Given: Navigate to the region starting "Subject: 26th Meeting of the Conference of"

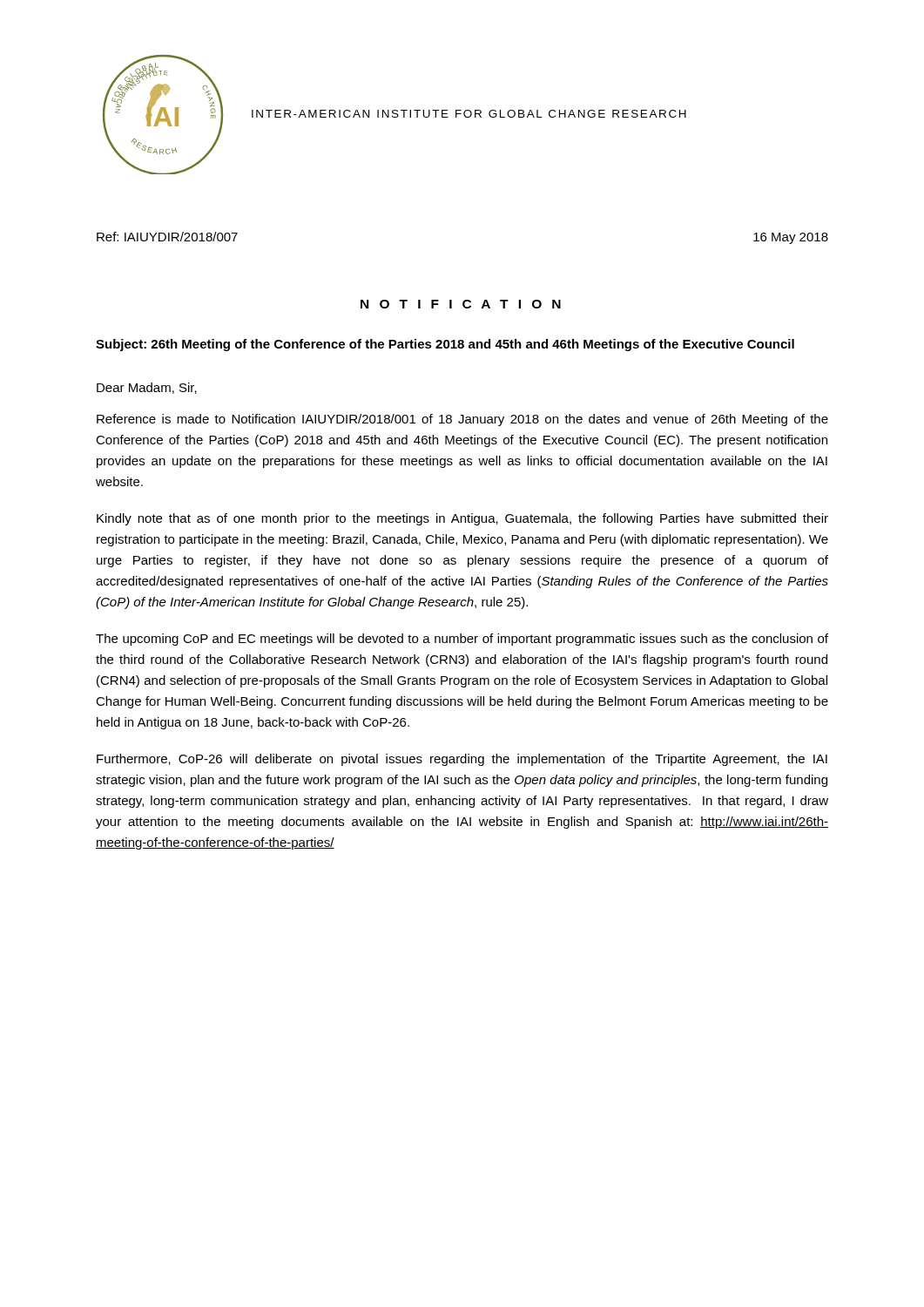Looking at the screenshot, I should 445,344.
